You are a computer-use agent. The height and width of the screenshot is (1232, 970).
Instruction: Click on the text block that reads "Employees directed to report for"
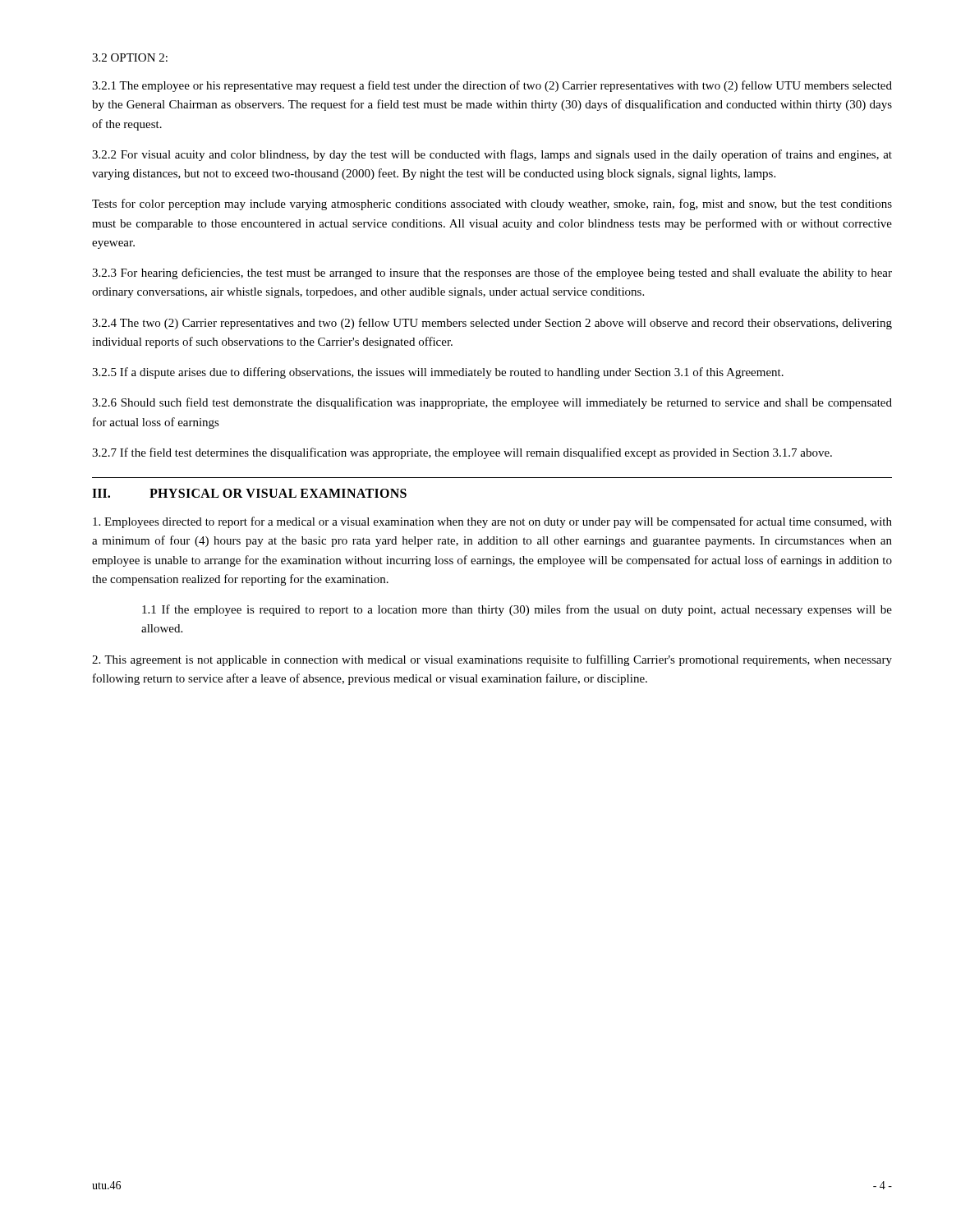[492, 550]
